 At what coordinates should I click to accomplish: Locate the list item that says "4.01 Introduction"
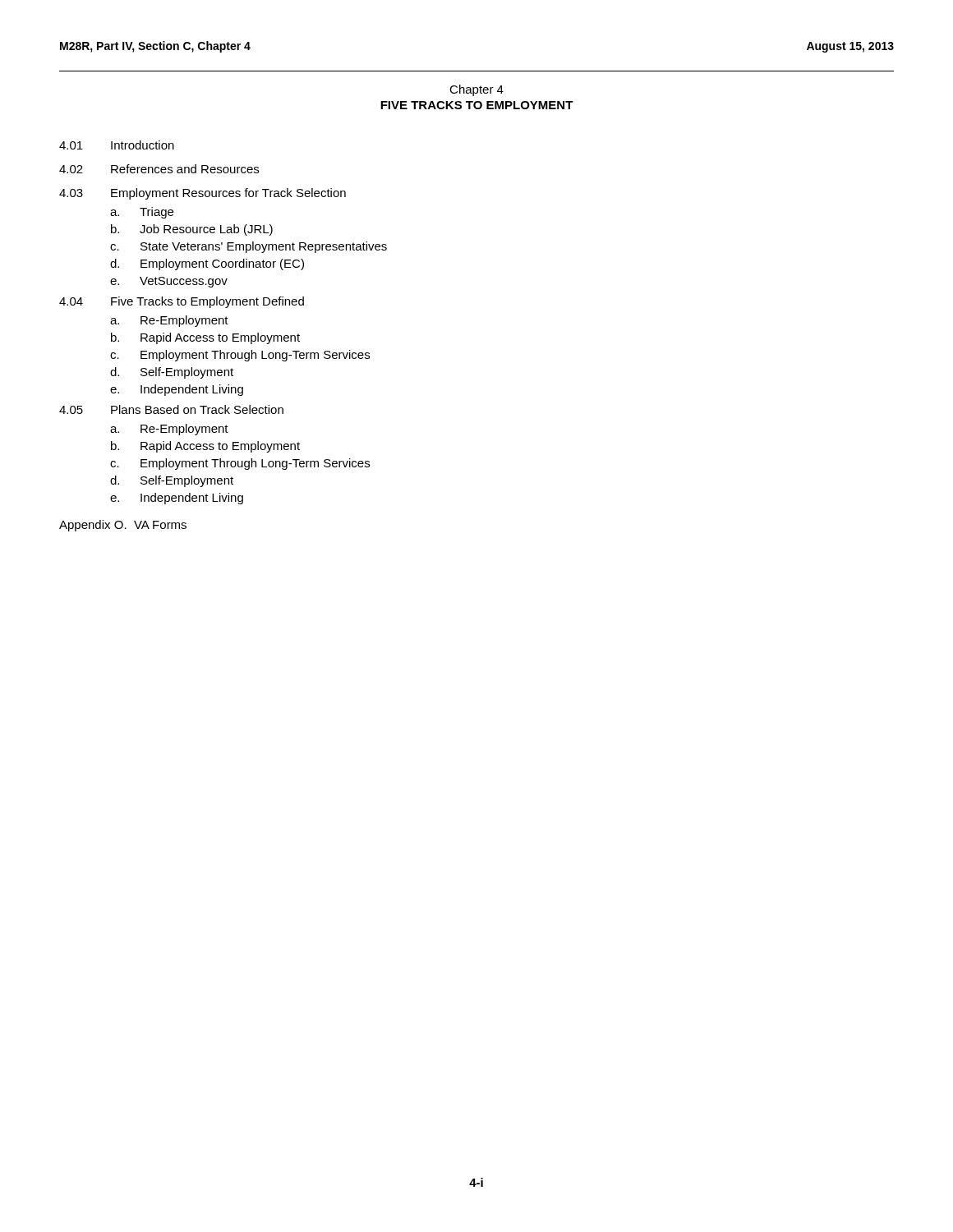[x=117, y=145]
